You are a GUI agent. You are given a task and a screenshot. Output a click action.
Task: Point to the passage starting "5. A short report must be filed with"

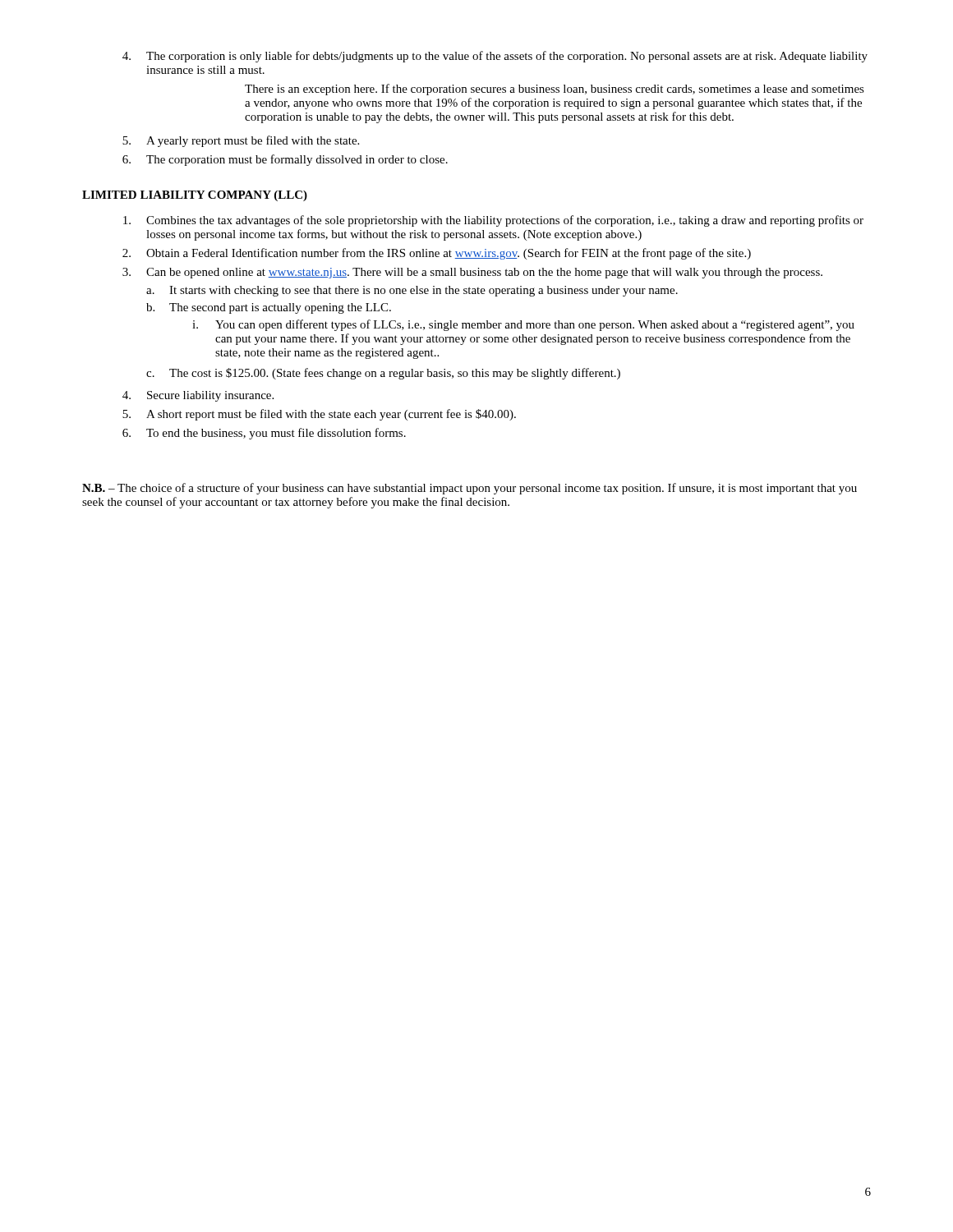click(x=476, y=414)
